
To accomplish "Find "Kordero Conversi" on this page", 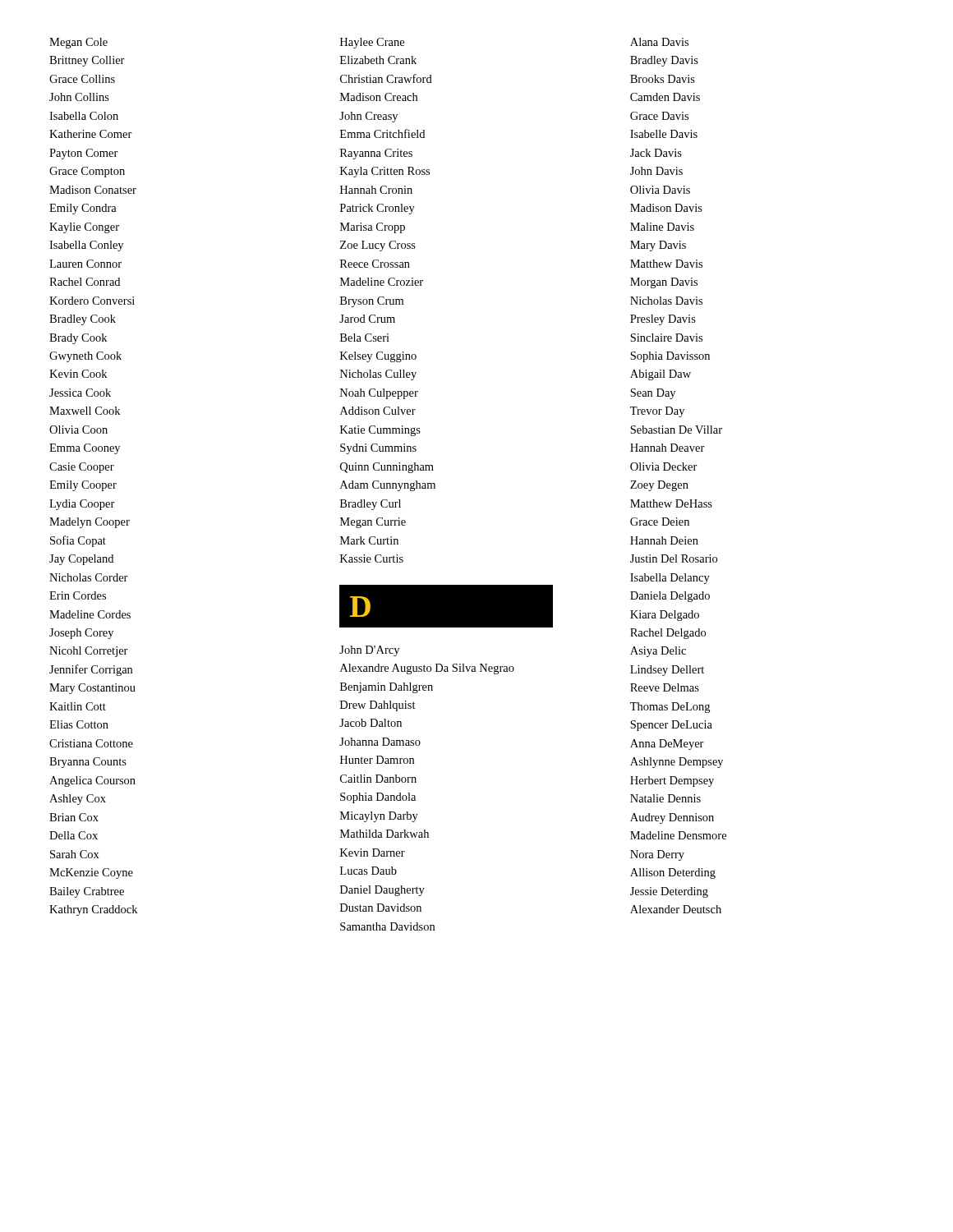I will click(x=92, y=301).
